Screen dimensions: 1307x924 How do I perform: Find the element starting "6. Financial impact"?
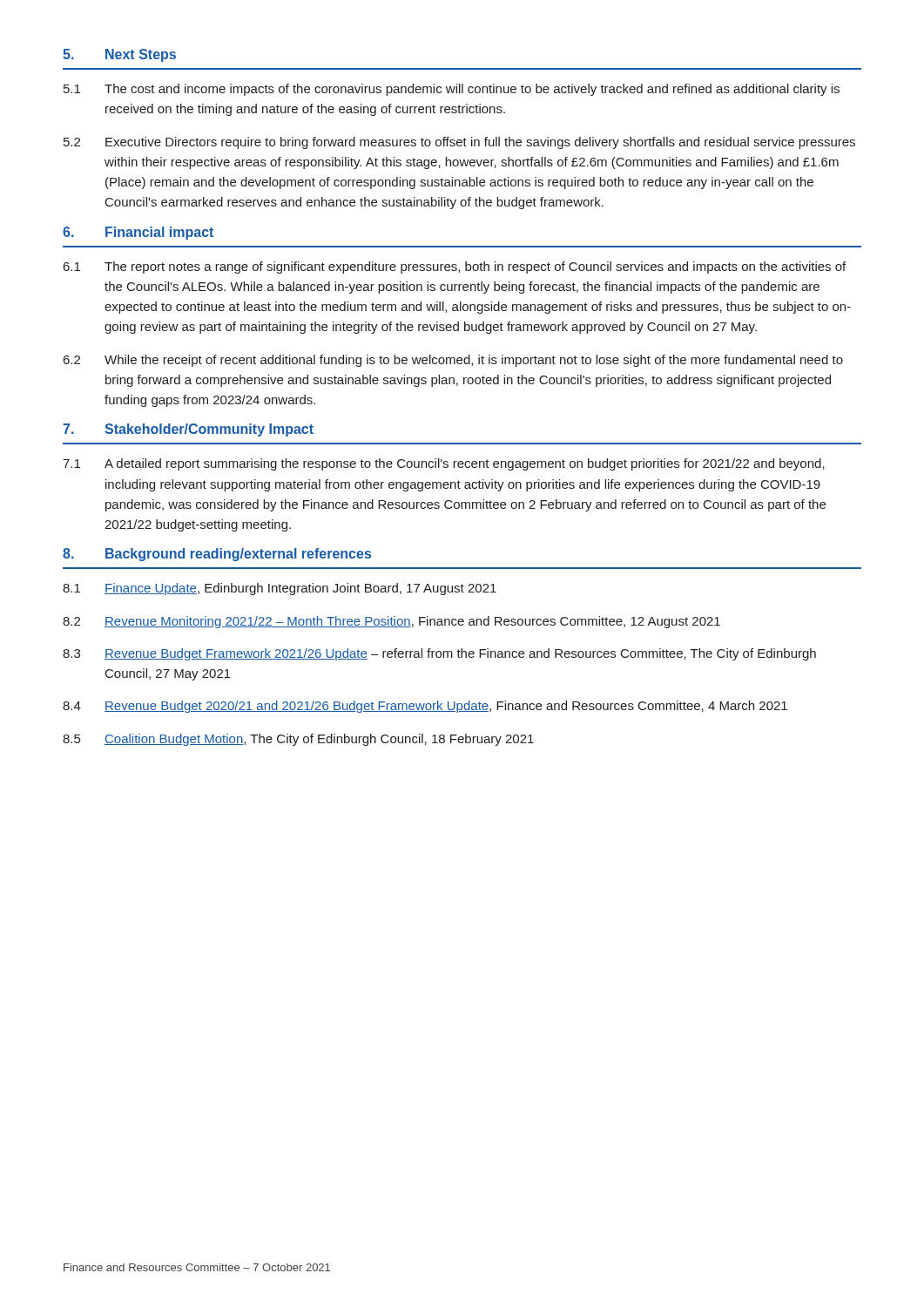tap(462, 236)
